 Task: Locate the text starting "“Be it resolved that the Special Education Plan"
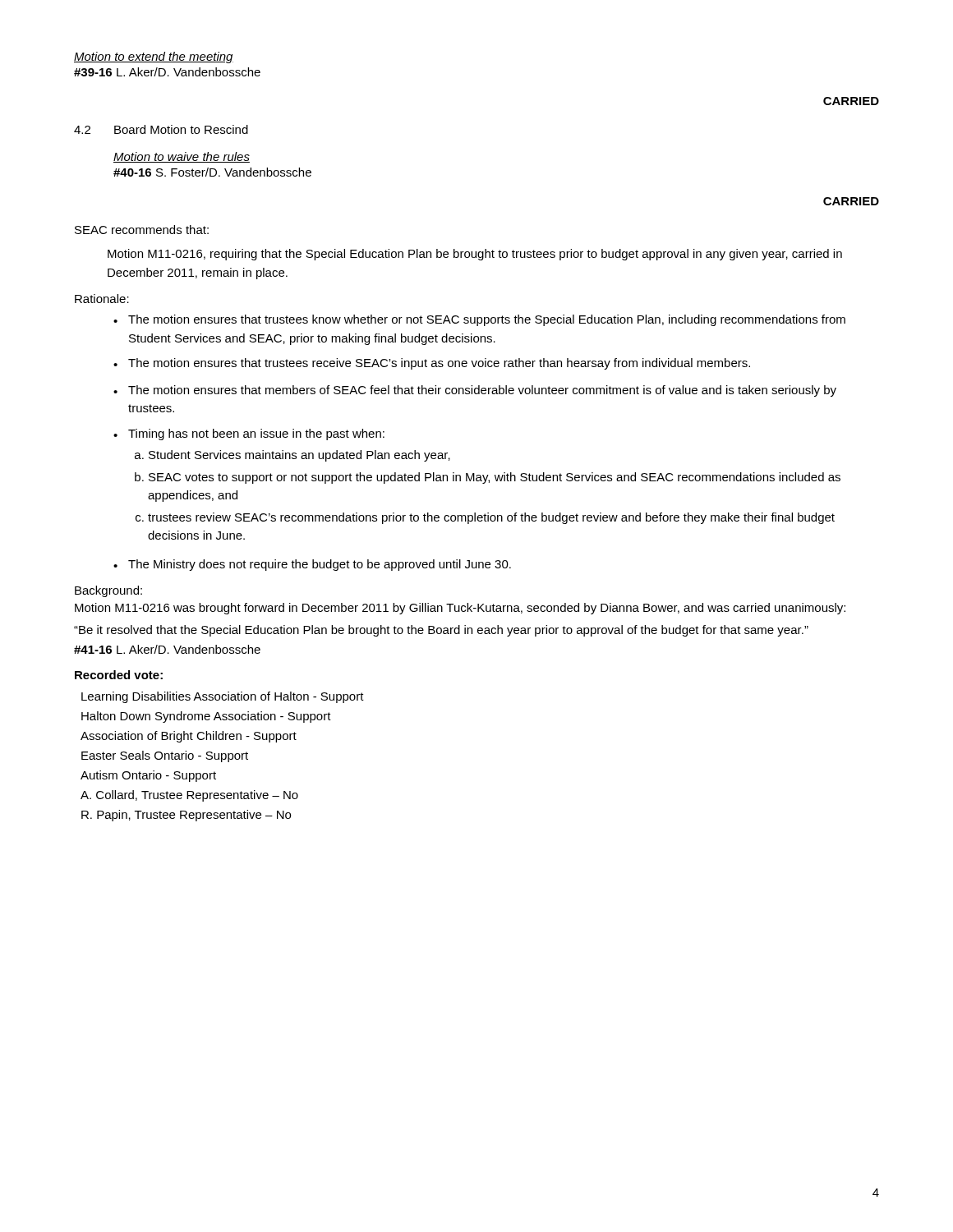pos(441,629)
